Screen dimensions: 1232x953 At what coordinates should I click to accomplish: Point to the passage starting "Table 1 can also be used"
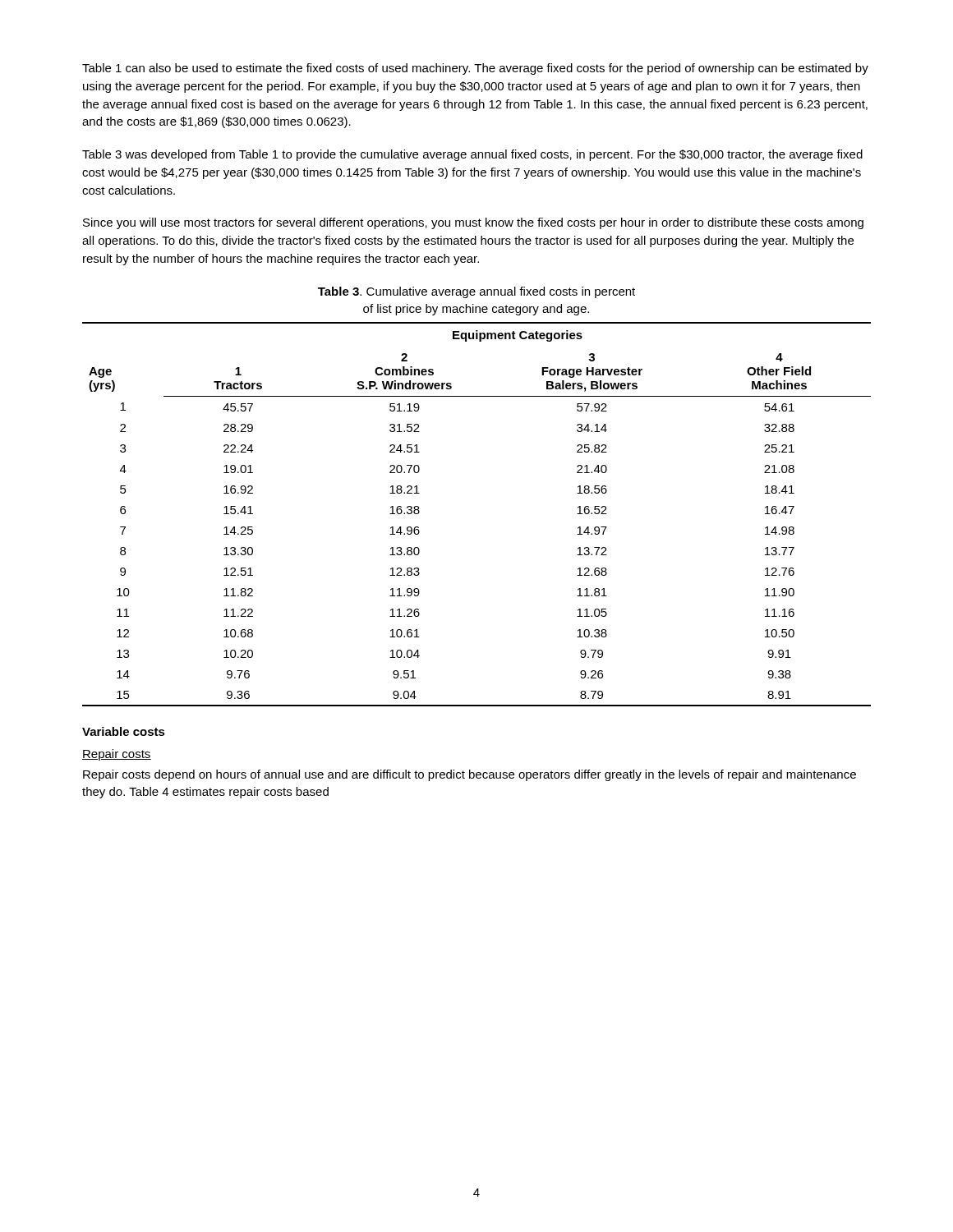(x=475, y=95)
